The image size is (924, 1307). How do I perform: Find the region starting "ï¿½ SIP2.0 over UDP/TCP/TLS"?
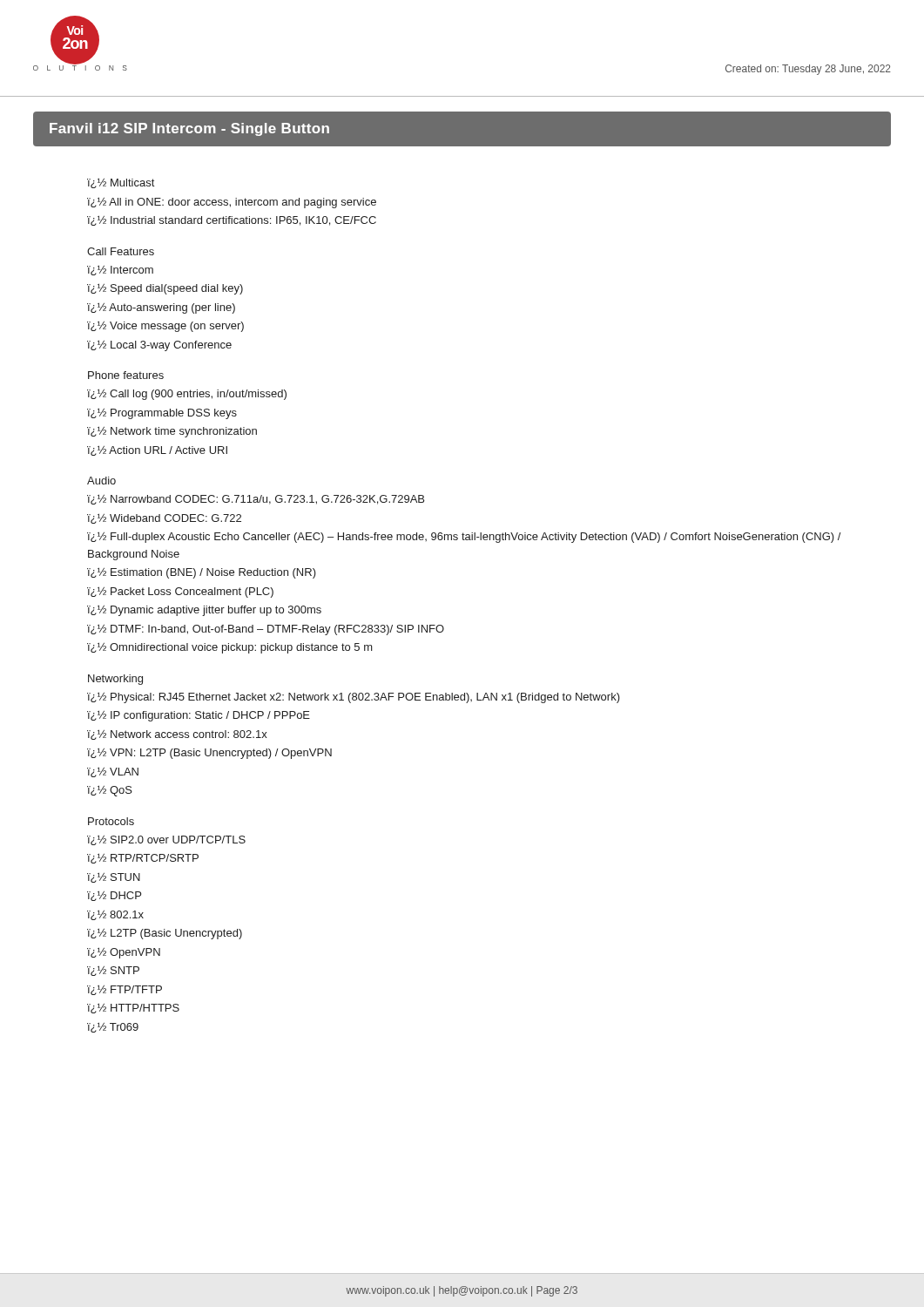[x=166, y=839]
